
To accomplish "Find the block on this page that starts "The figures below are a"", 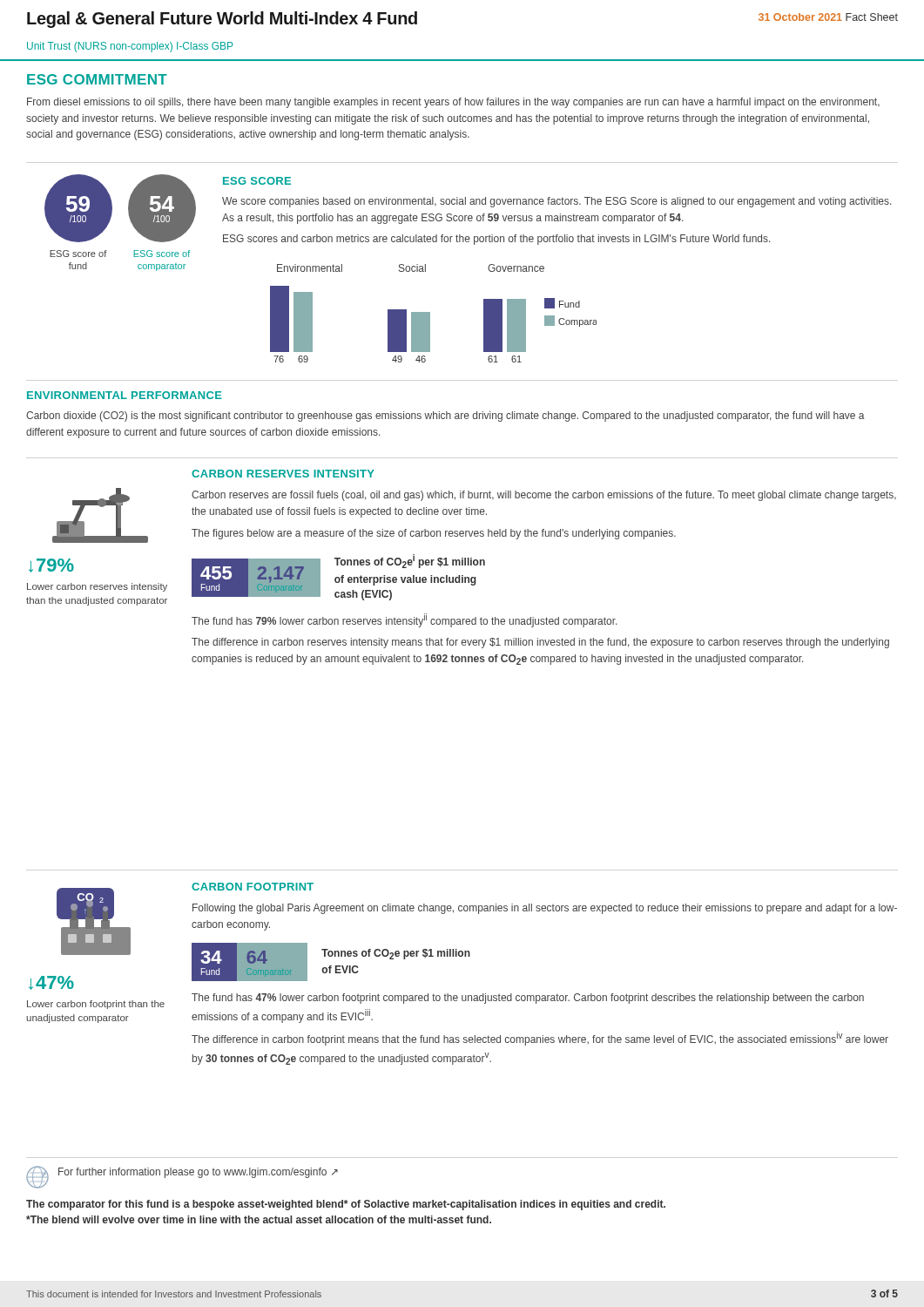I will 434,533.
